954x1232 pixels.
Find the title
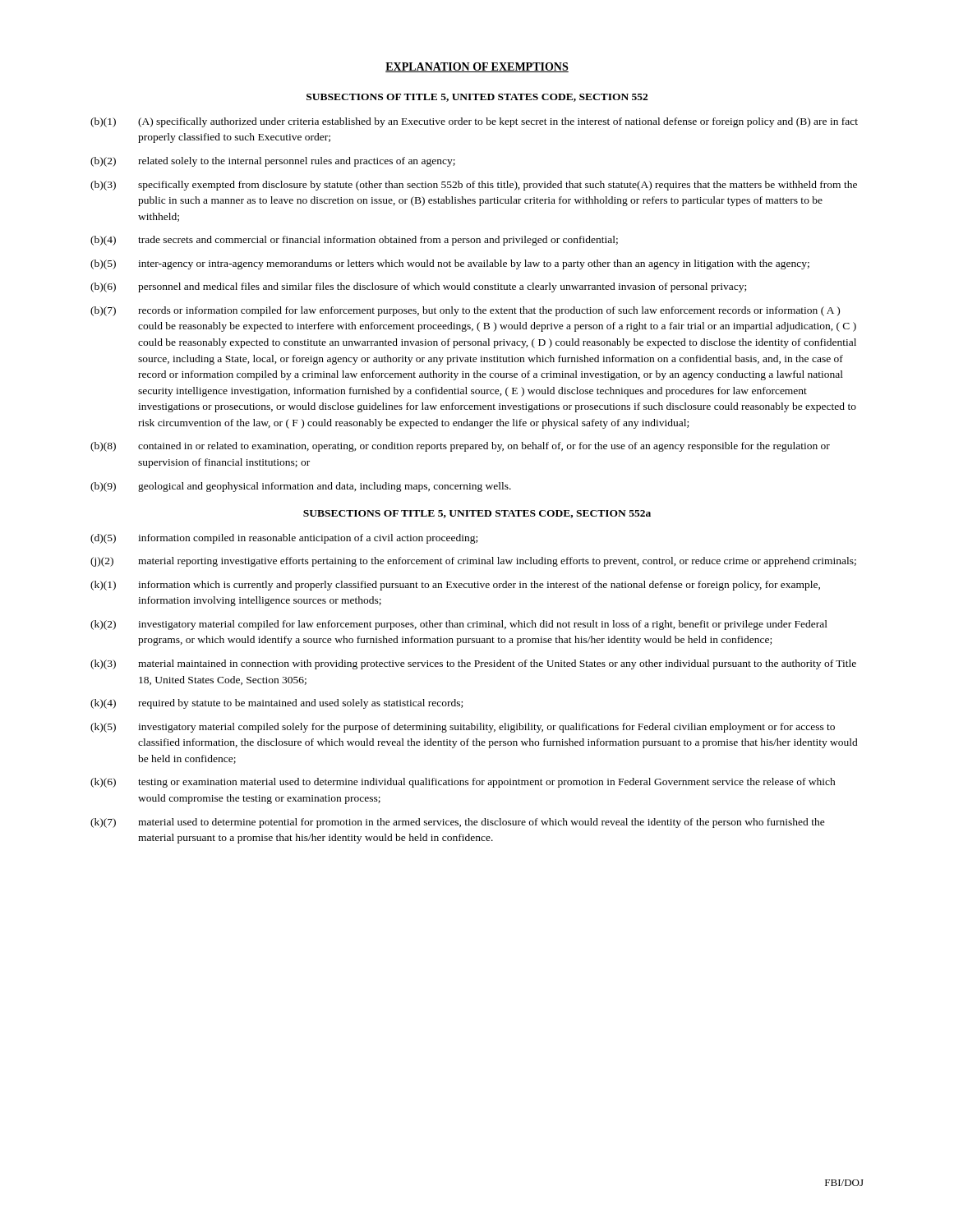(477, 67)
